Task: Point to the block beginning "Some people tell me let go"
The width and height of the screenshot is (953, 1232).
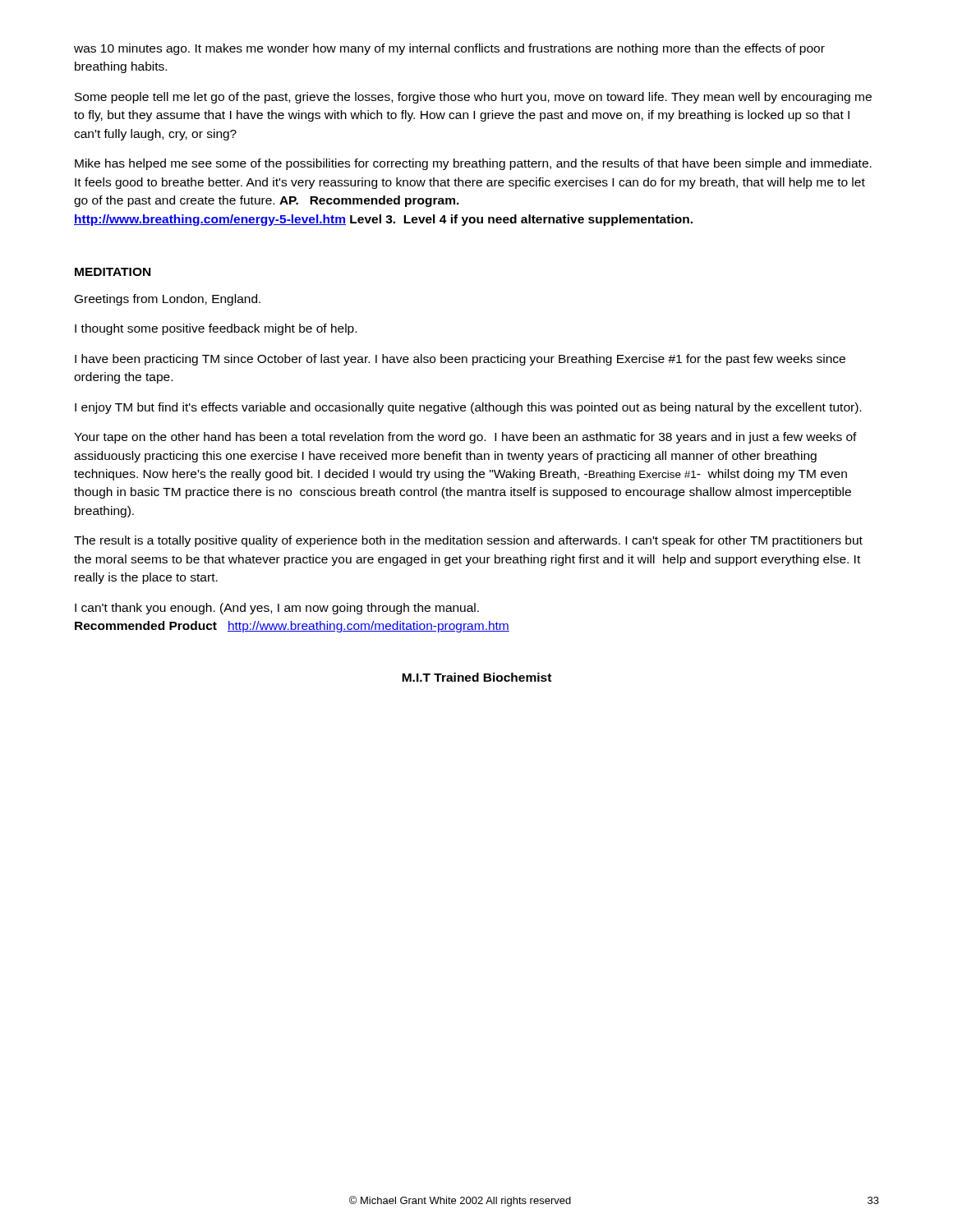Action: [473, 115]
